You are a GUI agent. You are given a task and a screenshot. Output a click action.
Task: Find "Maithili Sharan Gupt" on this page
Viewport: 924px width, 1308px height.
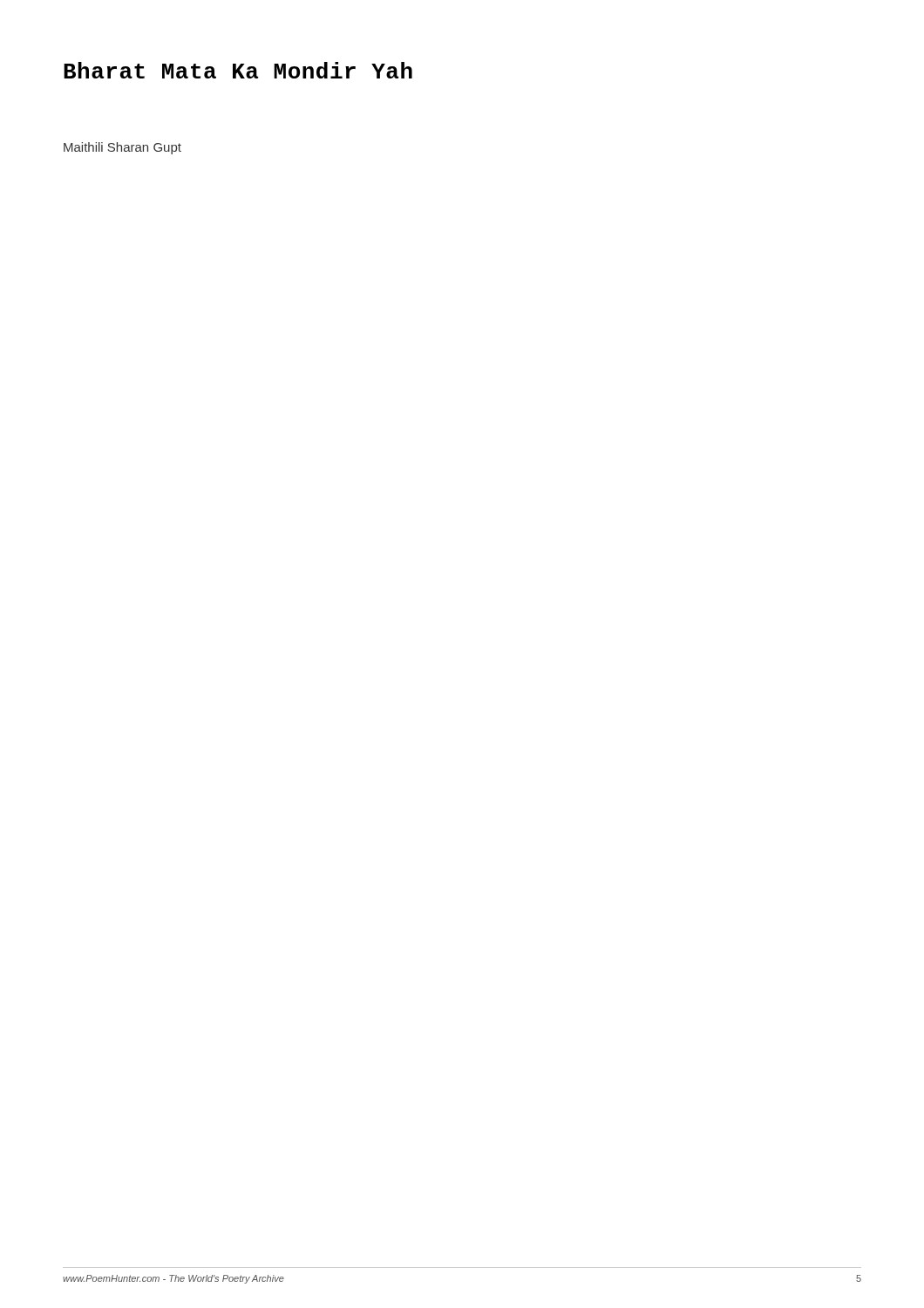pyautogui.click(x=122, y=147)
